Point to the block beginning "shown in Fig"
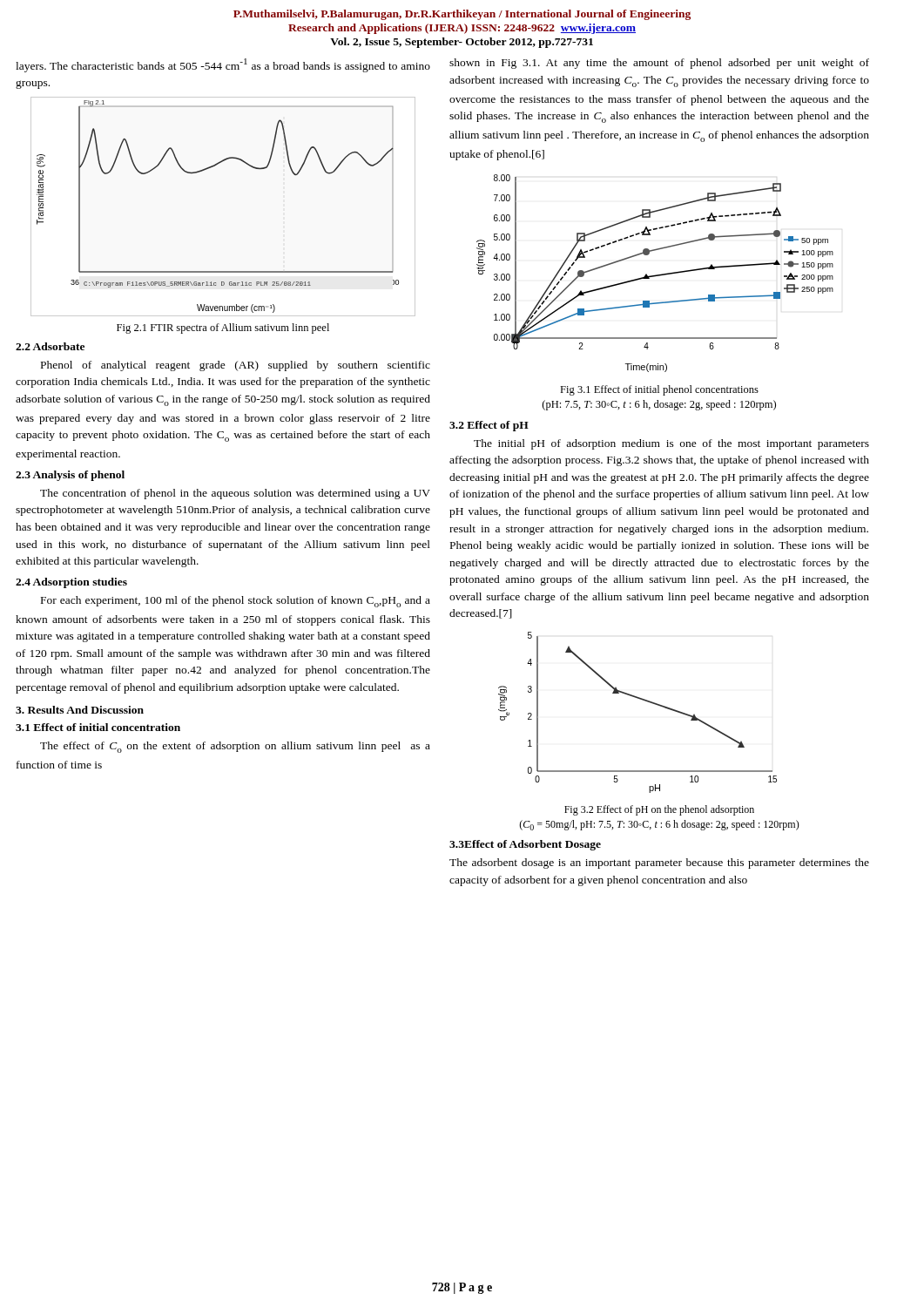The width and height of the screenshot is (924, 1307). (x=659, y=108)
